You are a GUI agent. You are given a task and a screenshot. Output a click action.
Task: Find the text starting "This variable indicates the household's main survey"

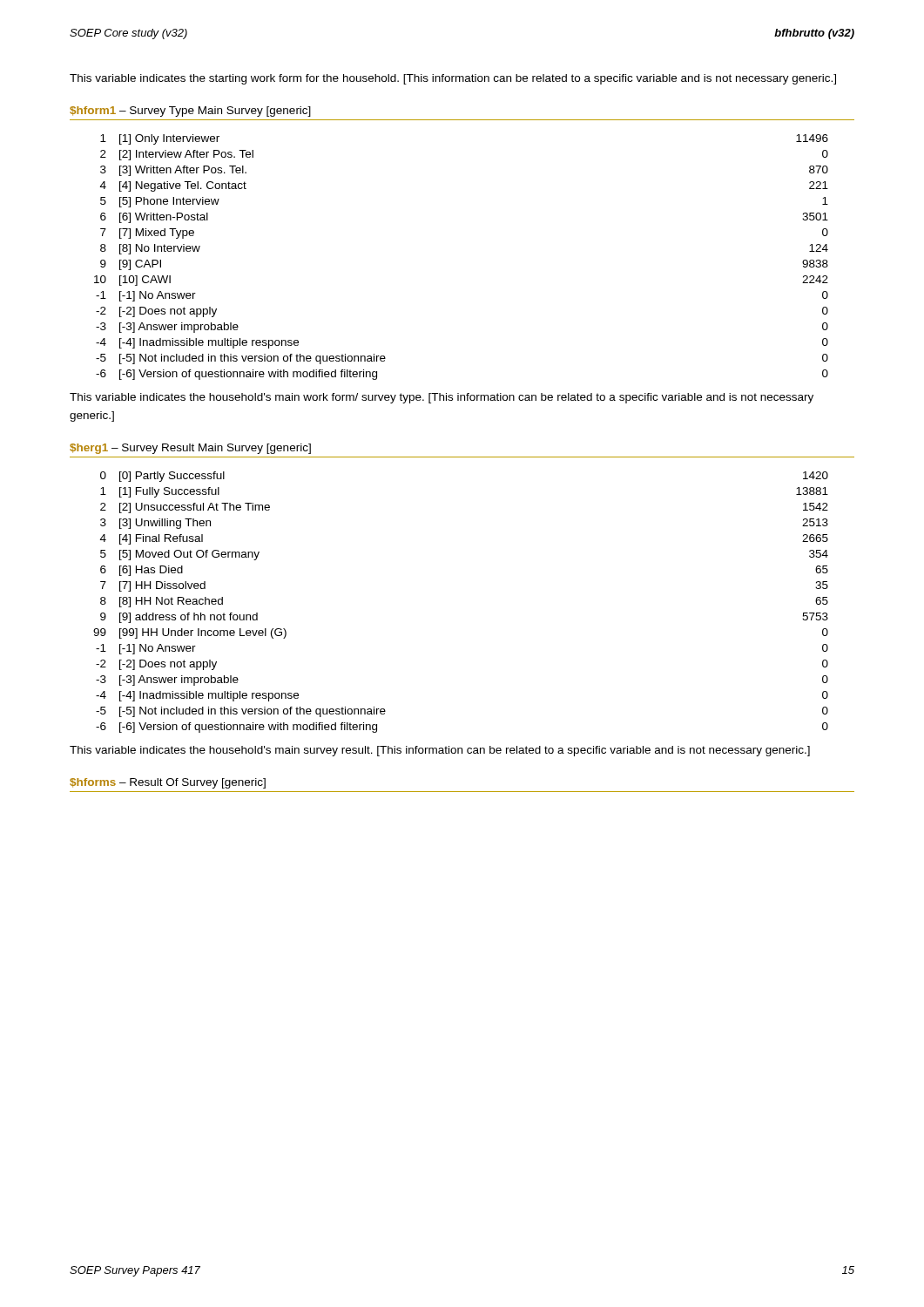click(440, 750)
